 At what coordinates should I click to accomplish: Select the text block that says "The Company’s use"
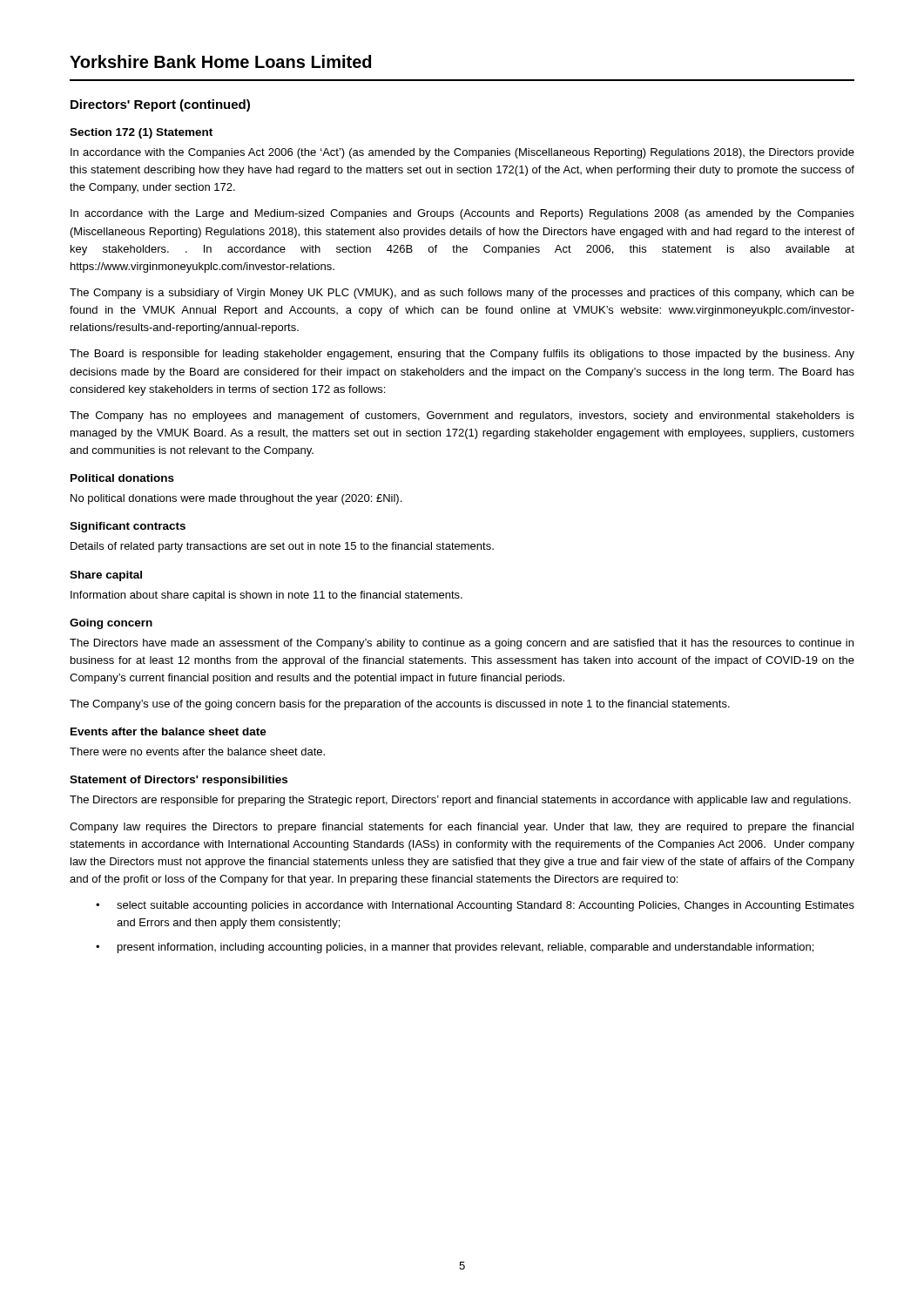(x=400, y=704)
